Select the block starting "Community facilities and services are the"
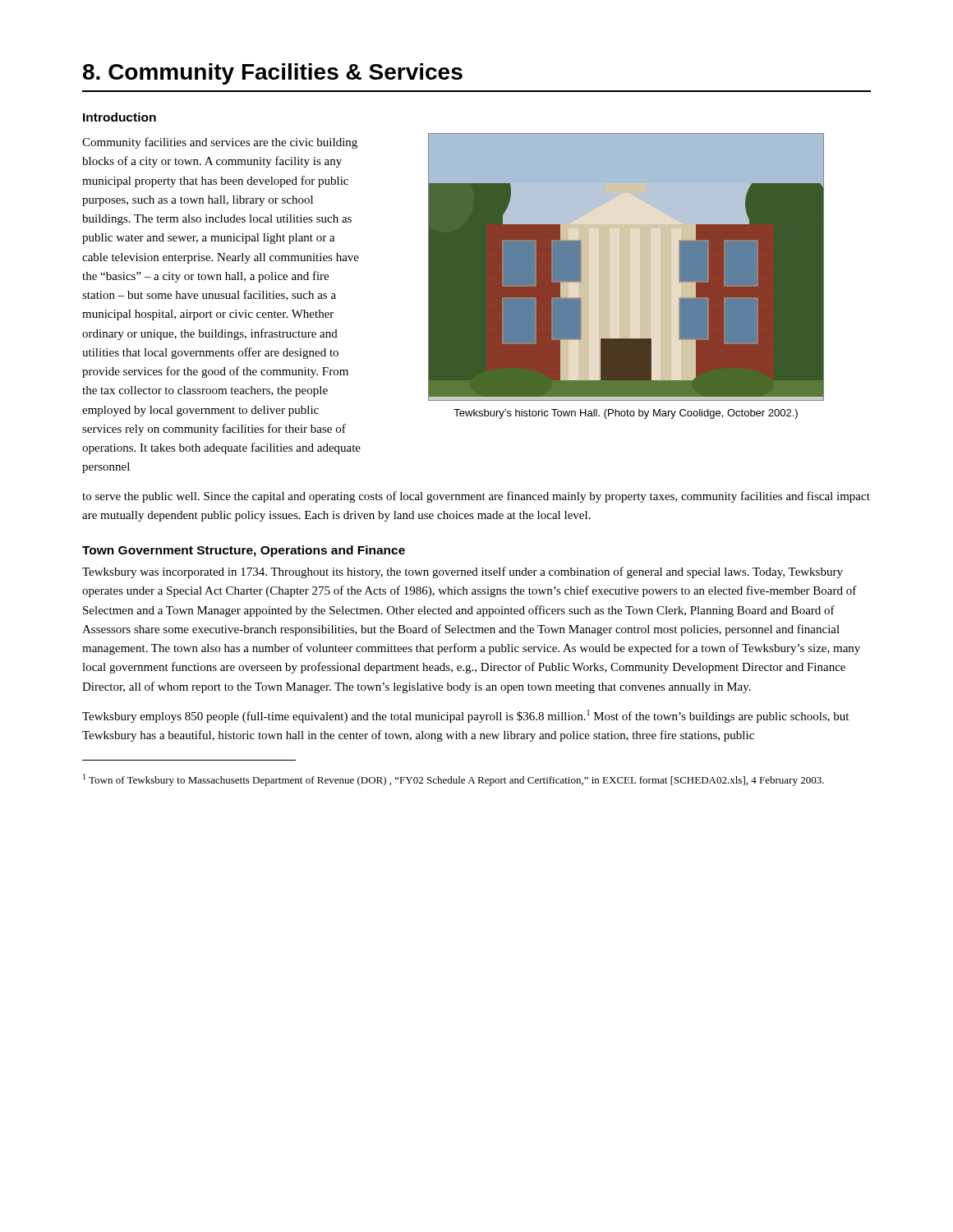The width and height of the screenshot is (953, 1232). 222,305
